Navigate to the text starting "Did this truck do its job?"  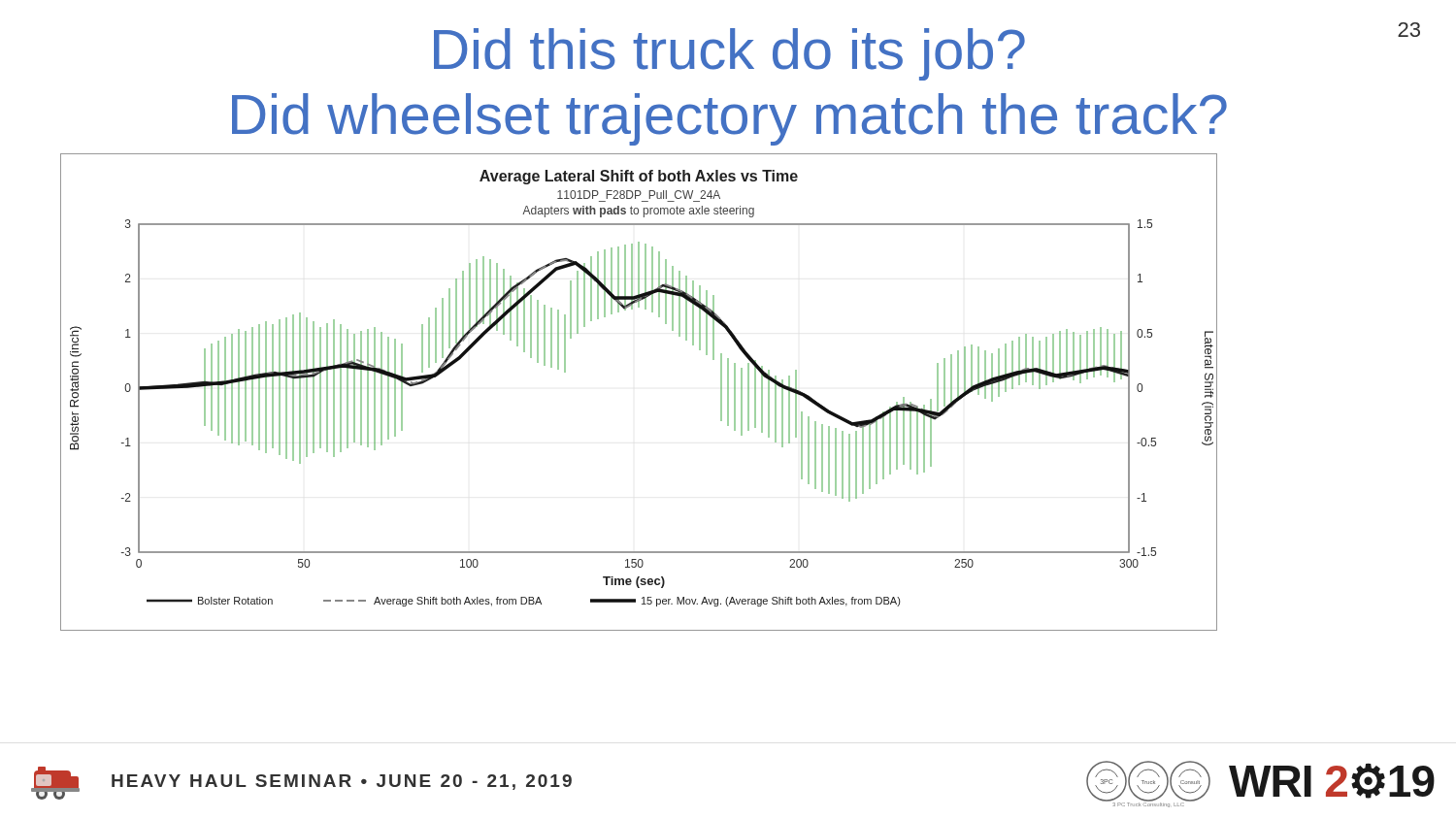pyautogui.click(x=728, y=82)
